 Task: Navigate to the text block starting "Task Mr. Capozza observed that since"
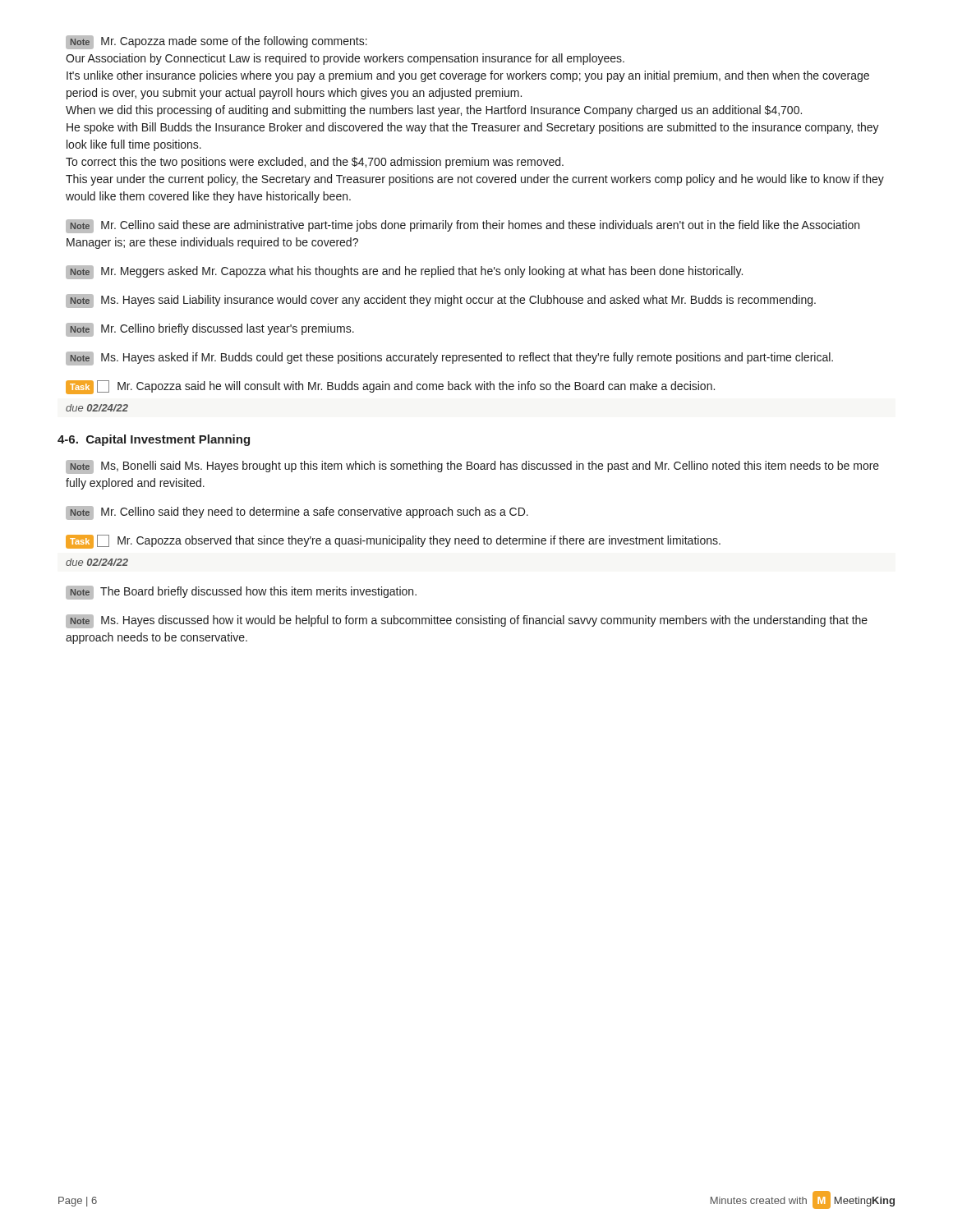[x=393, y=541]
